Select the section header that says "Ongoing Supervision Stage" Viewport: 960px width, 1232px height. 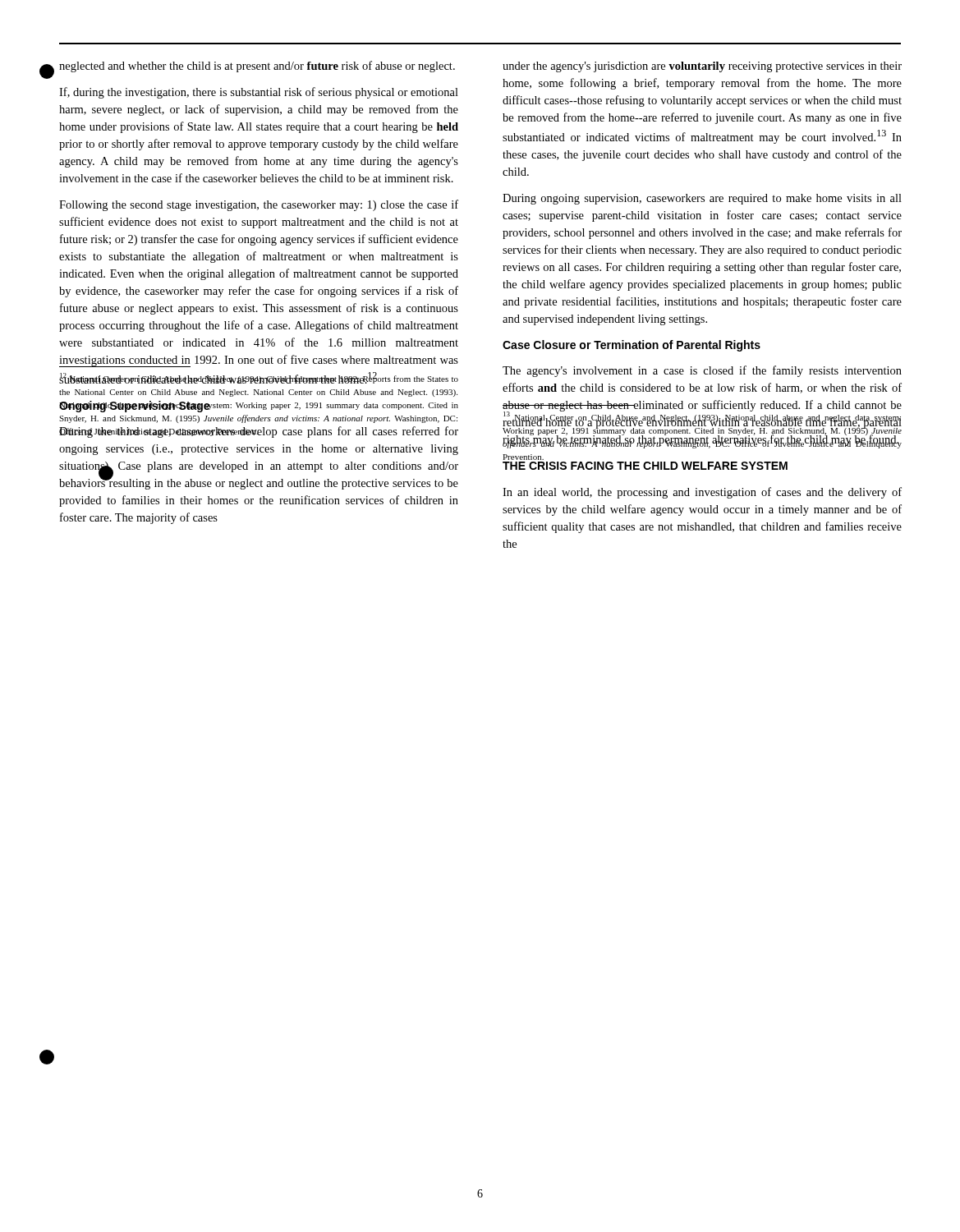click(259, 406)
